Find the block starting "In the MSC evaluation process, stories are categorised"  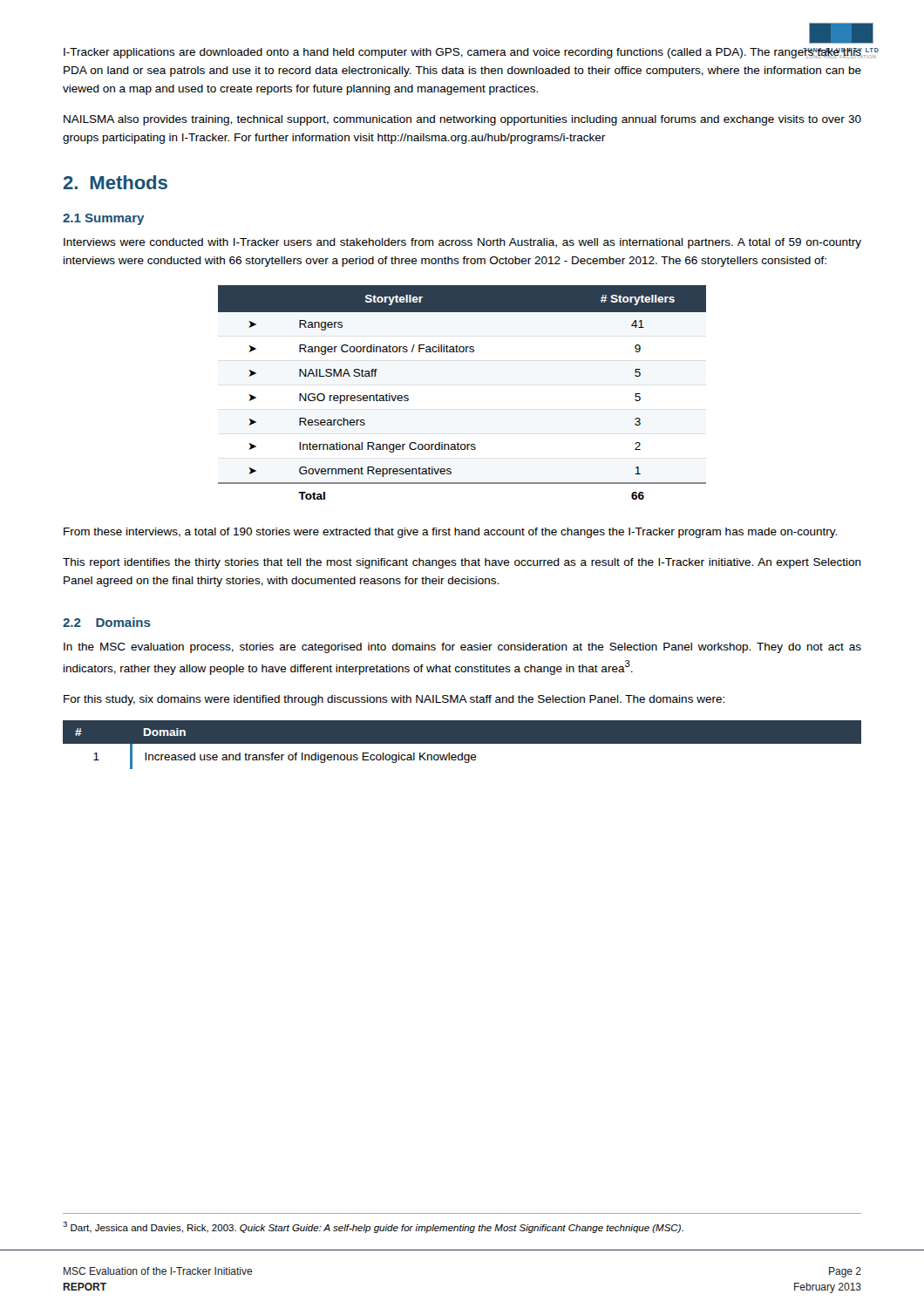462,658
